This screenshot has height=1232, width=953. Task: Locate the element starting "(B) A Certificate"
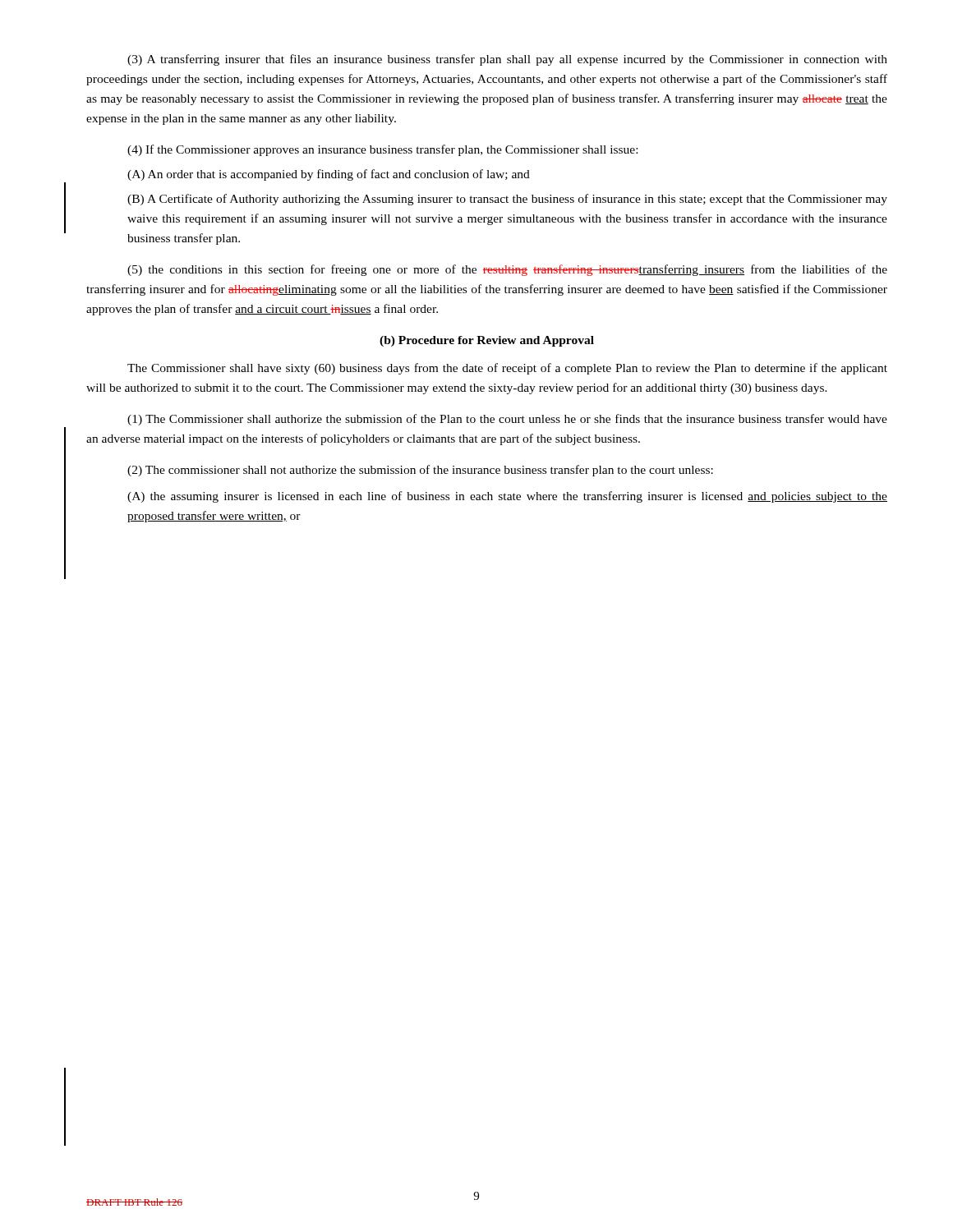click(487, 219)
